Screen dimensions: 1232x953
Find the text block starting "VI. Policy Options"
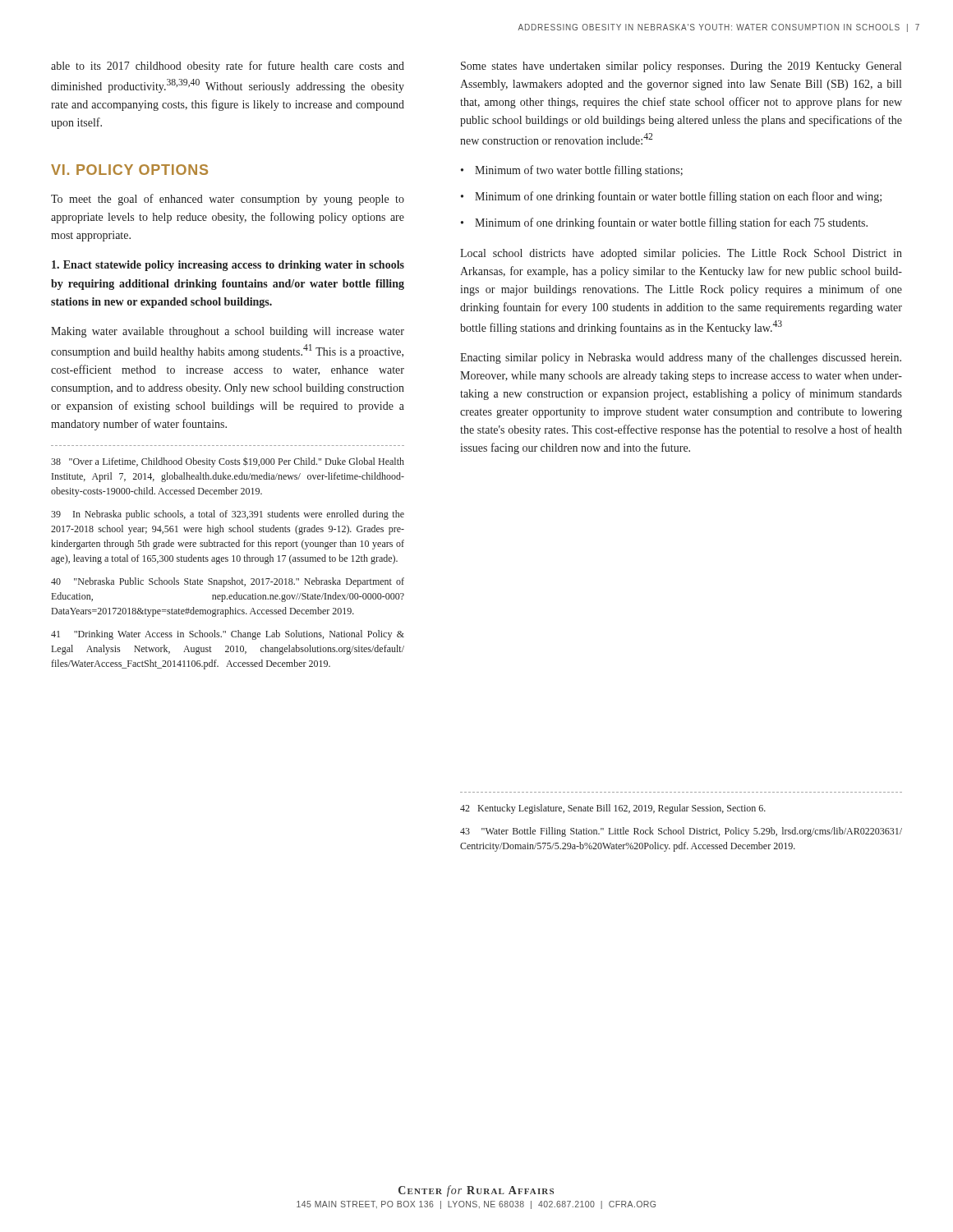[x=130, y=170]
